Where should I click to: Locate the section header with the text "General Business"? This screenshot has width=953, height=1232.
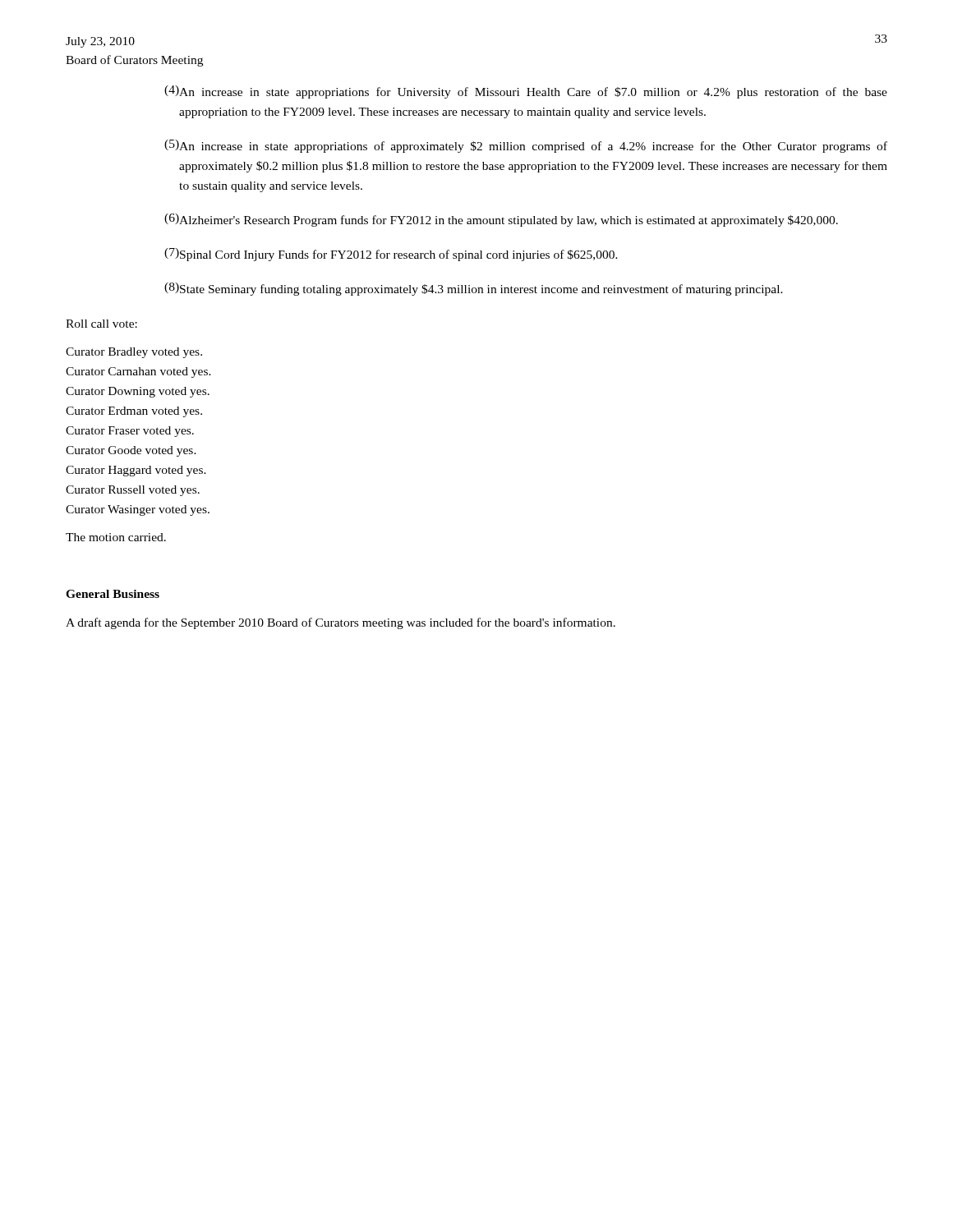[x=113, y=594]
